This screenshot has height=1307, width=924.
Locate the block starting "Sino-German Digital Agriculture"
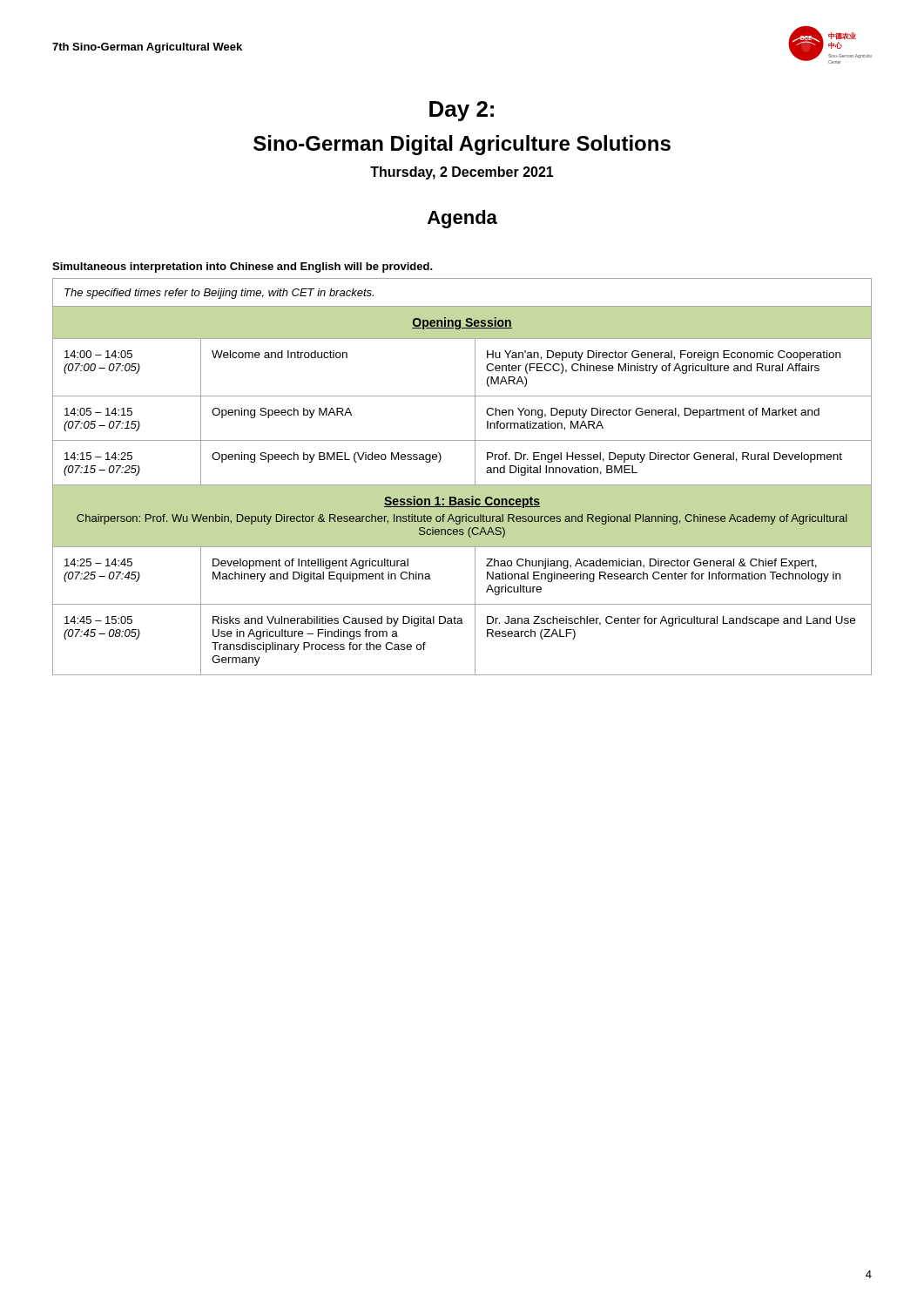[x=462, y=143]
